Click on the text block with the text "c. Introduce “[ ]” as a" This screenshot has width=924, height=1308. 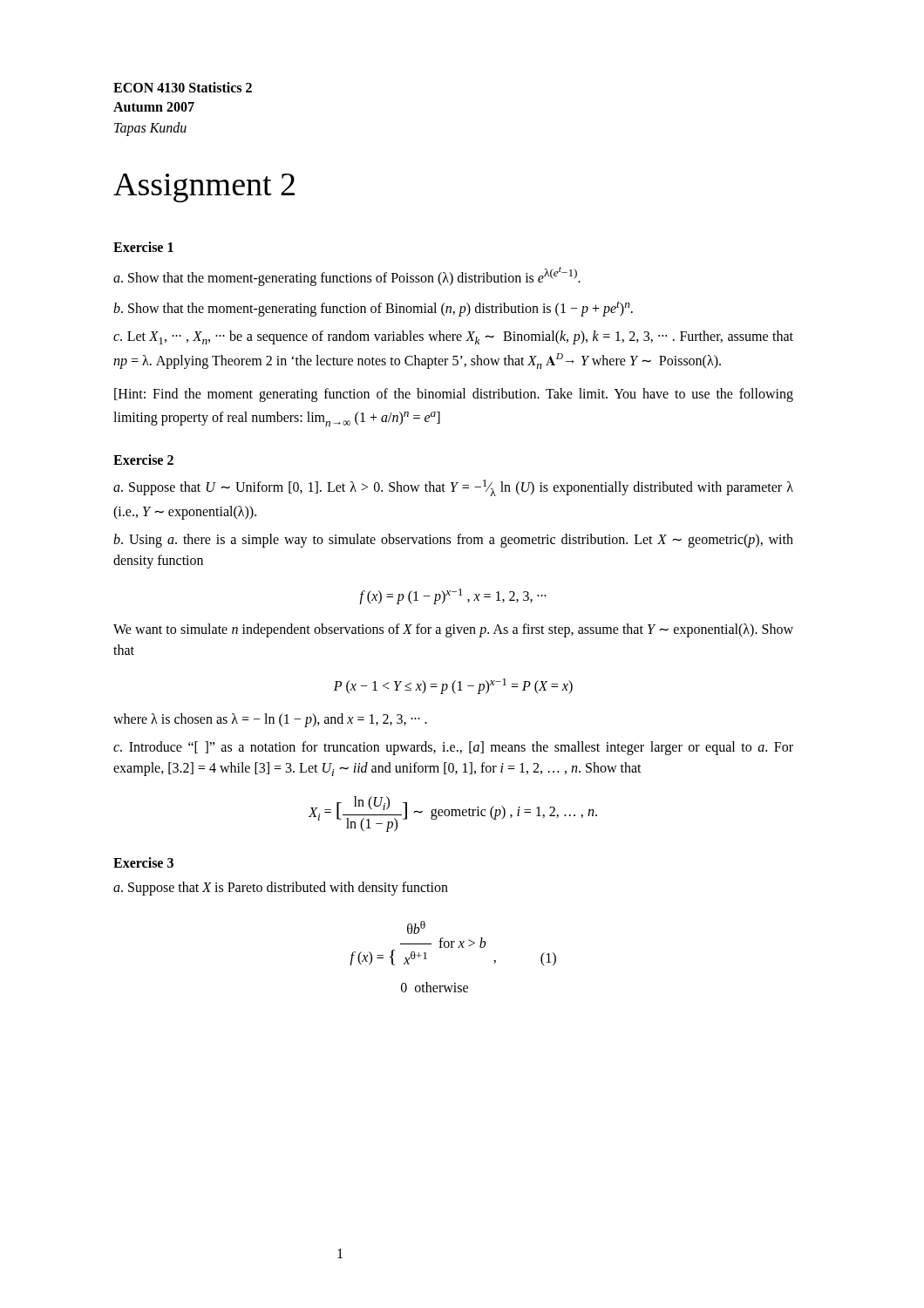(x=453, y=759)
